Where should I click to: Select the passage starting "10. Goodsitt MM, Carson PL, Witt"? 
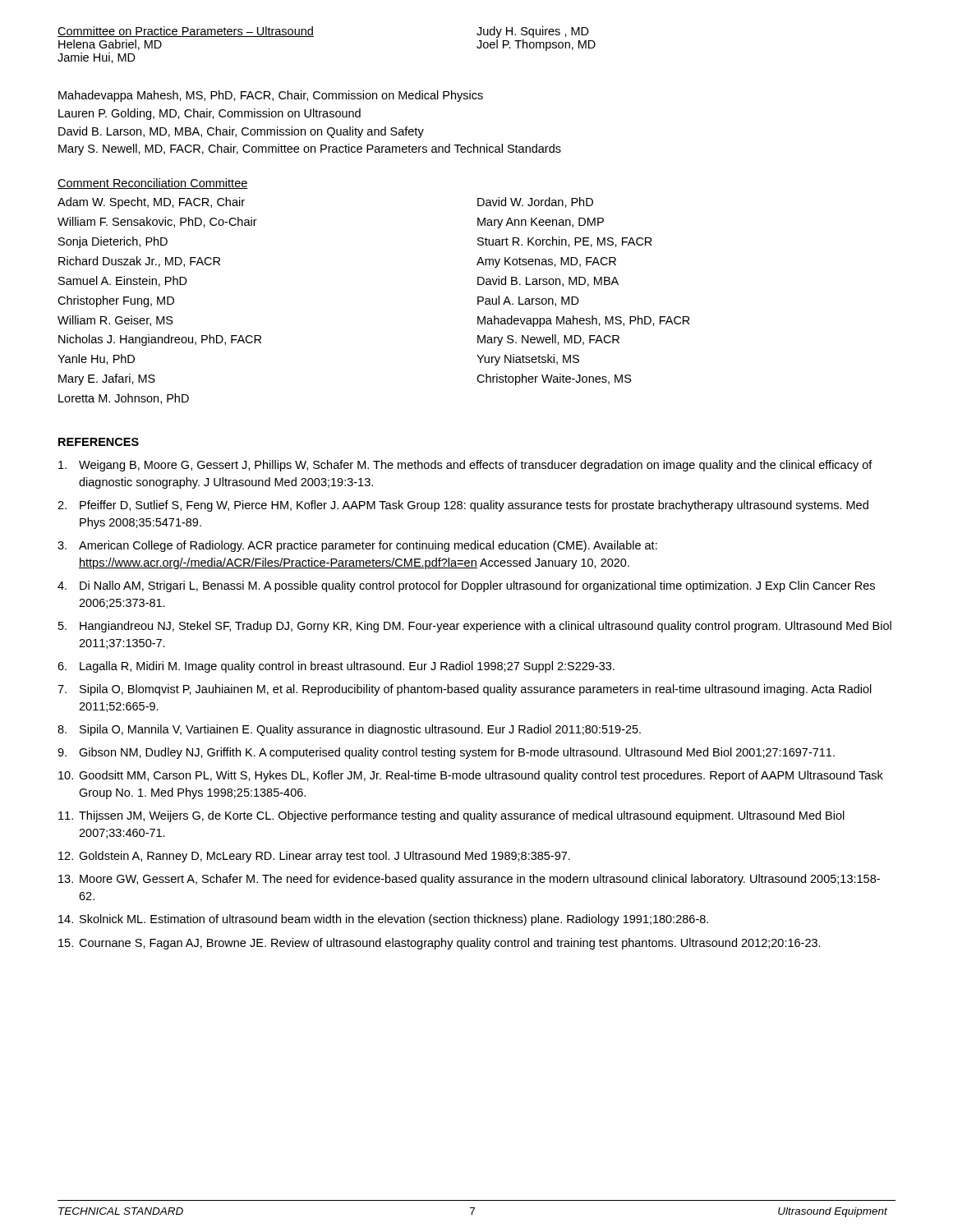pos(476,785)
